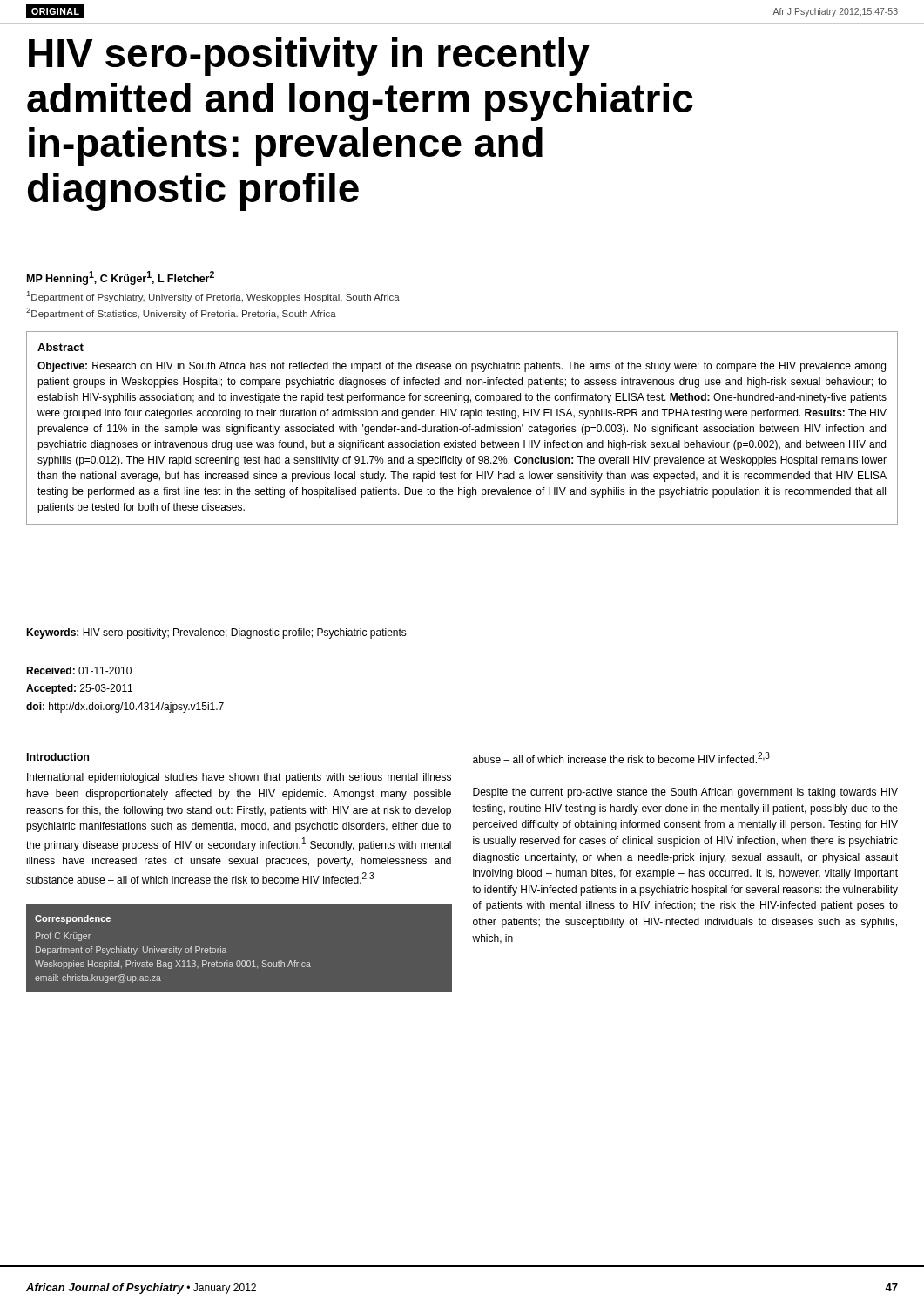Find the block starting "Despite the current pro-active stance the South African"

685,865
